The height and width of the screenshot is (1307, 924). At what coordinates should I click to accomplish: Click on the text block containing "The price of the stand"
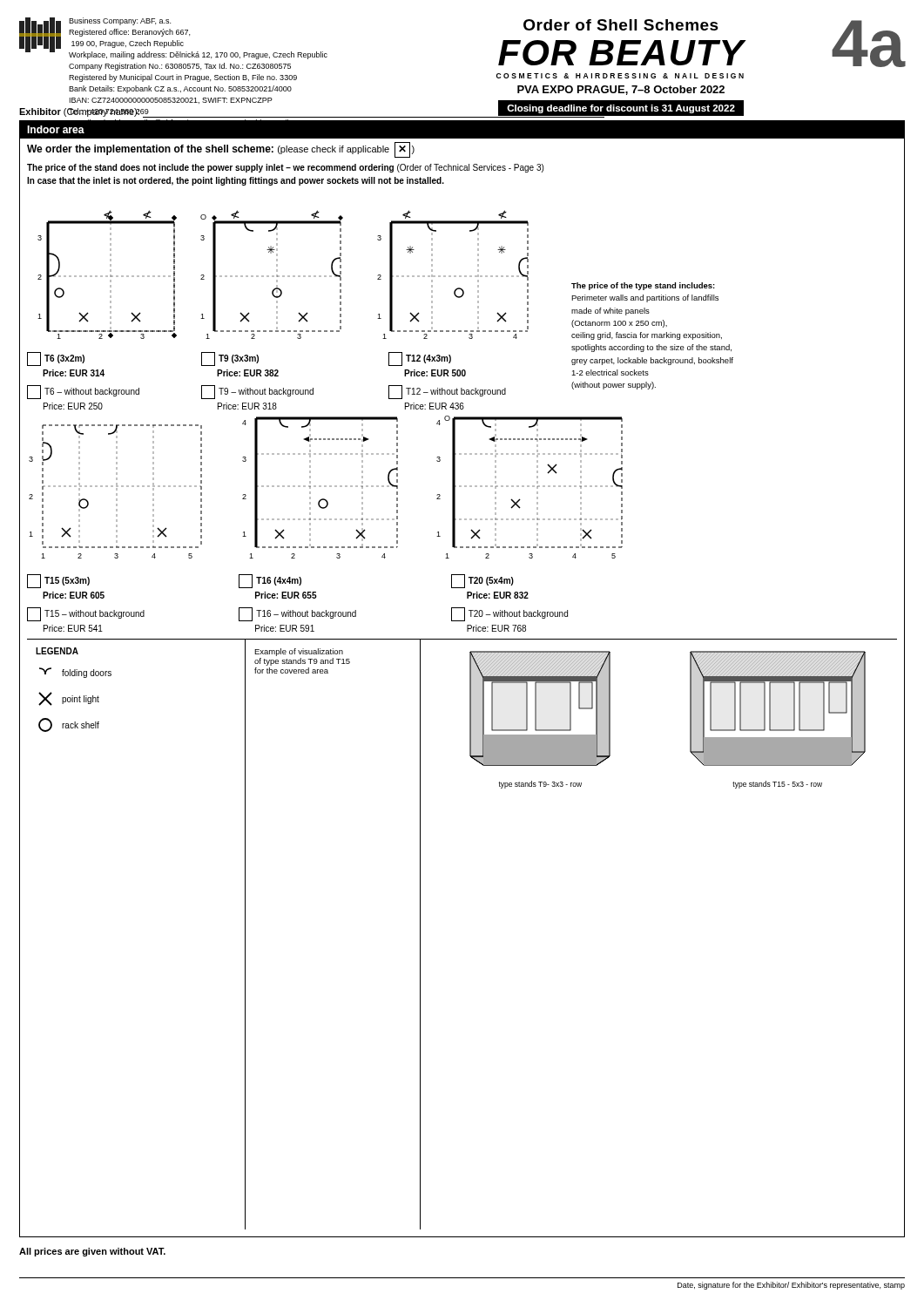coord(286,174)
